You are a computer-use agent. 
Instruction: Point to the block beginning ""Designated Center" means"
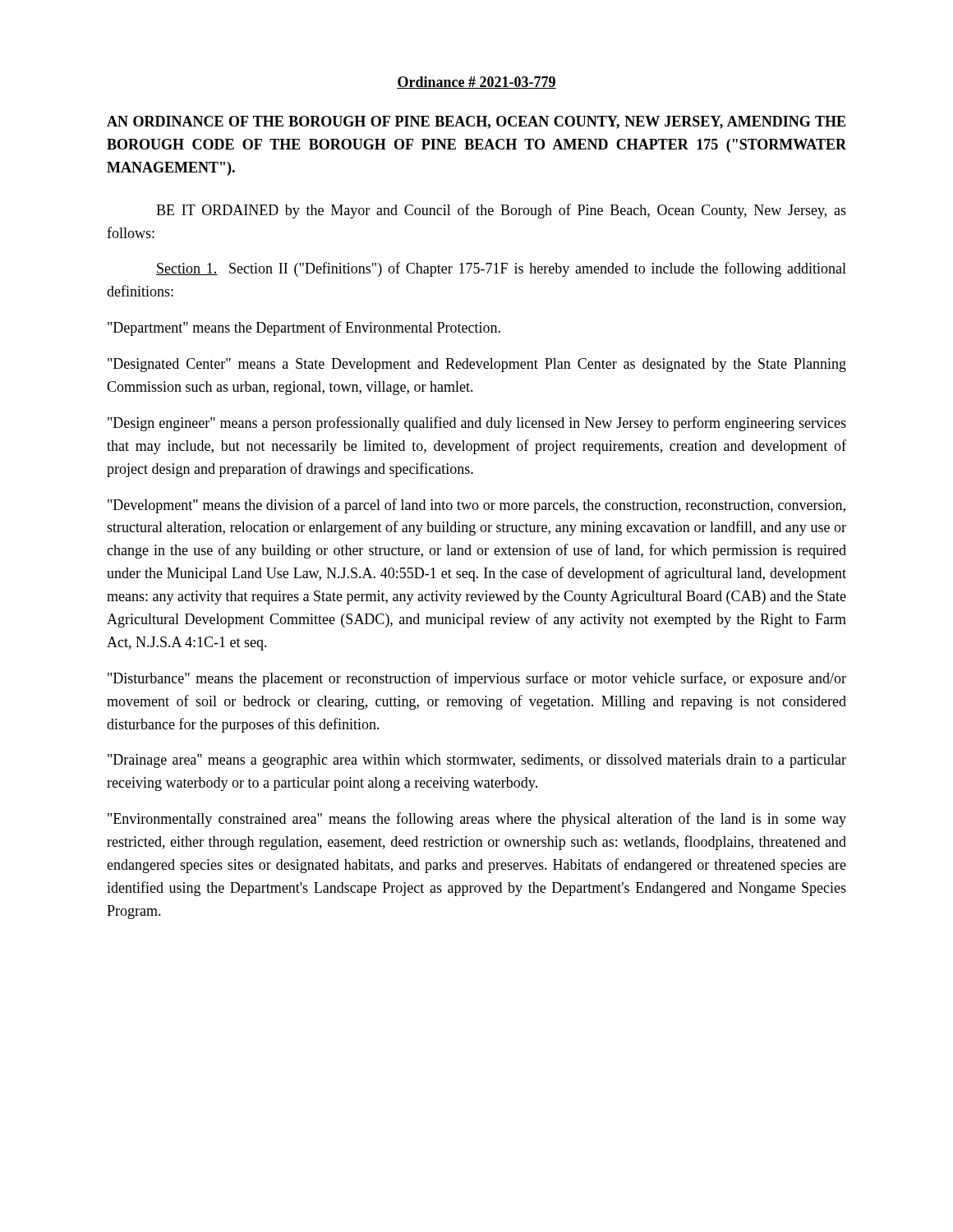click(476, 375)
